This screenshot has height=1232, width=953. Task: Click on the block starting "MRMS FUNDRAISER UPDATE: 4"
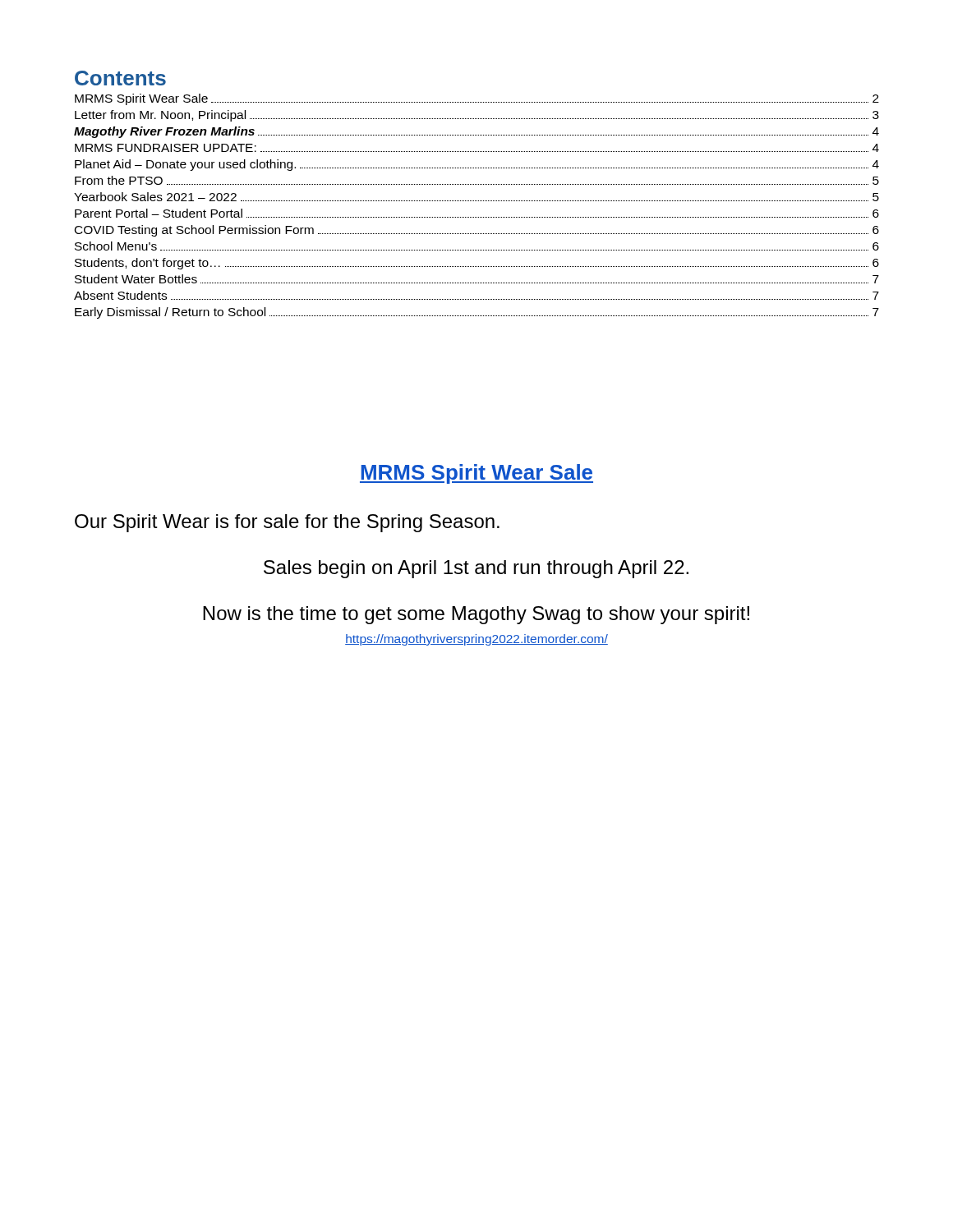click(476, 148)
